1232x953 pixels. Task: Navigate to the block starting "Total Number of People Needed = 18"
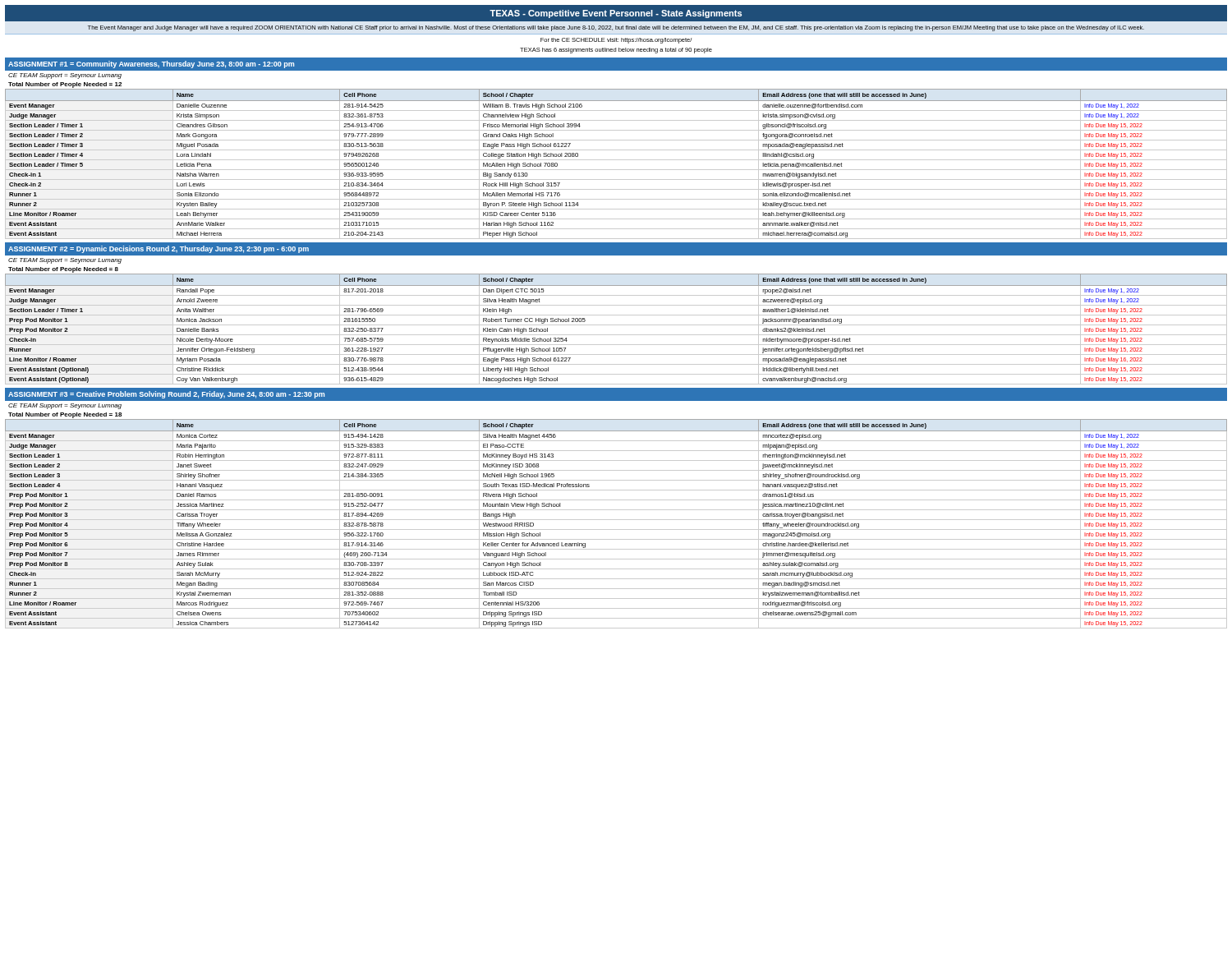click(65, 414)
